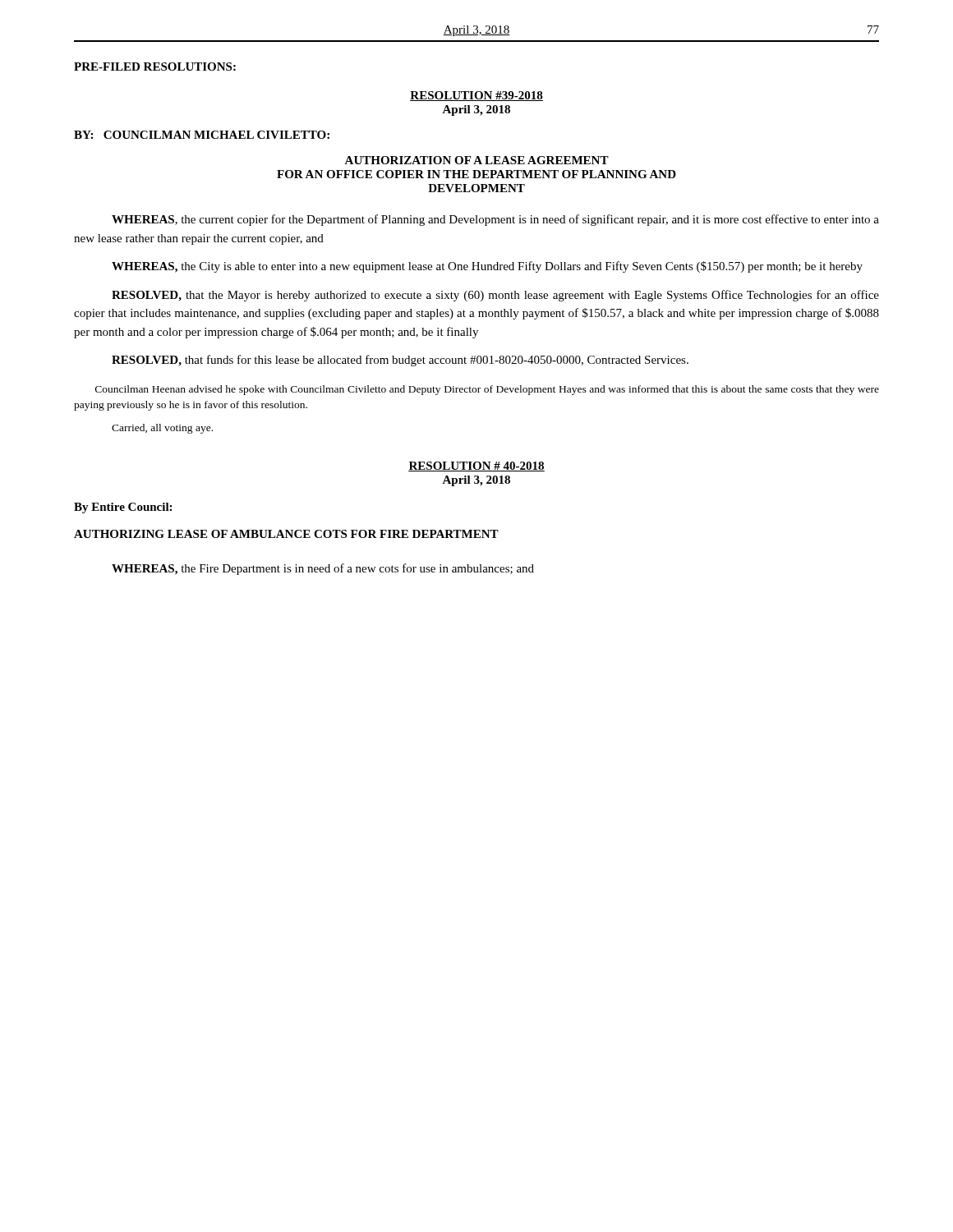
Task: Point to the block starting "PRE-FILED RESOLUTIONS:"
Action: [155, 67]
